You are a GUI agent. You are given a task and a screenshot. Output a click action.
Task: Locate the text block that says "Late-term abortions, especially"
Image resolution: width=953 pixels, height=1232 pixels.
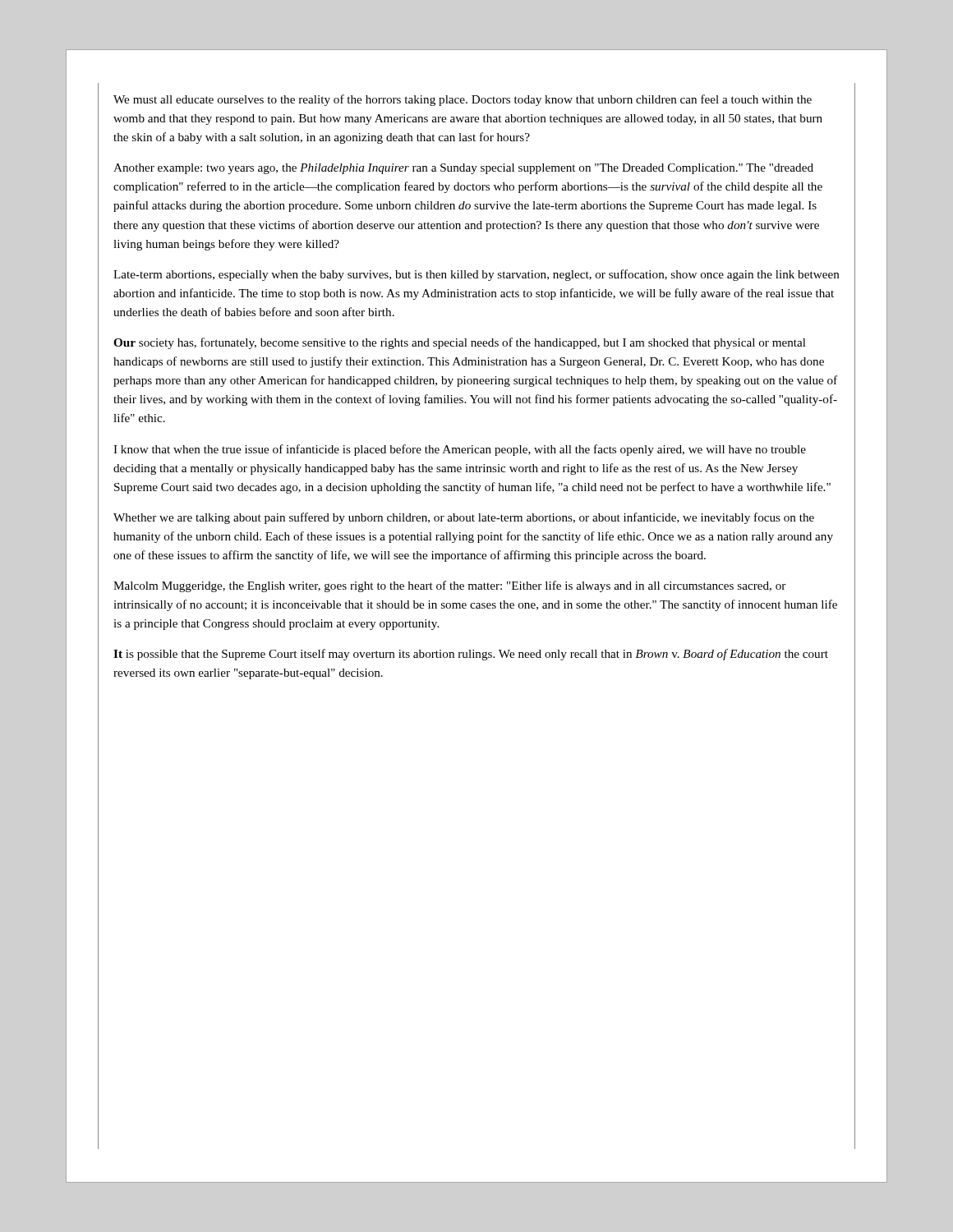pyautogui.click(x=476, y=293)
